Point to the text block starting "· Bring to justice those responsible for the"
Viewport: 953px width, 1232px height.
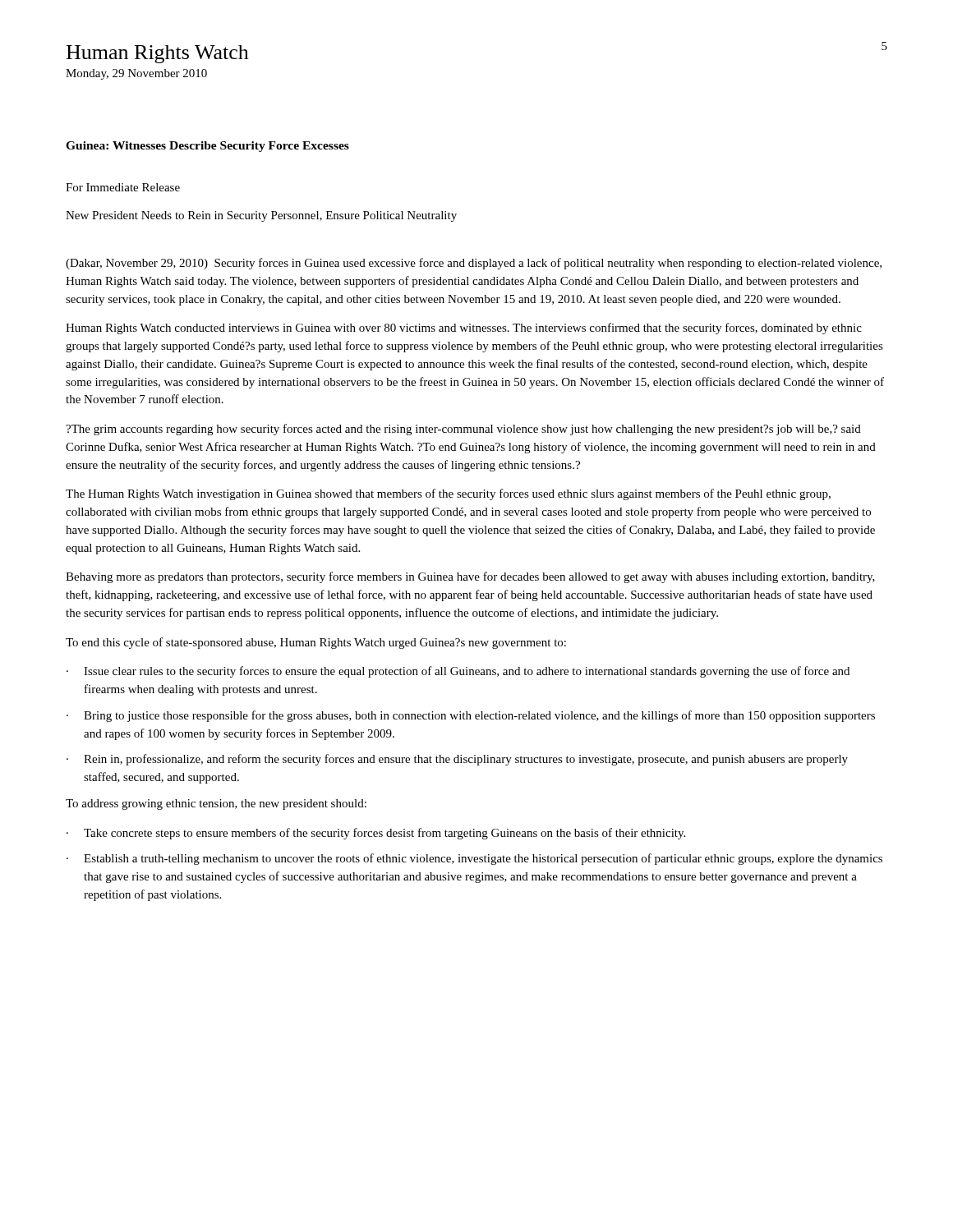point(476,725)
